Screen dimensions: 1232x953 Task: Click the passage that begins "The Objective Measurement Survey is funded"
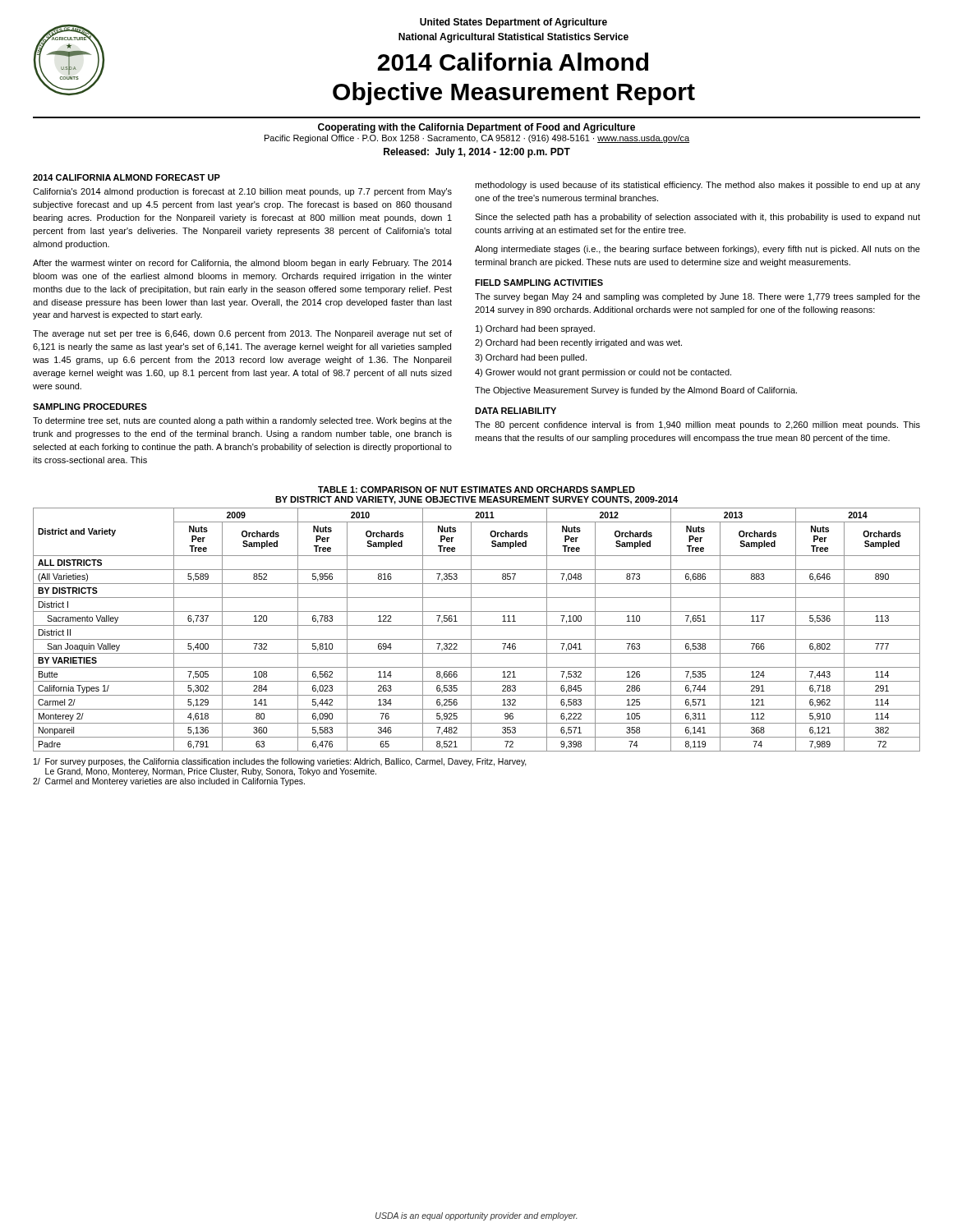(x=636, y=390)
